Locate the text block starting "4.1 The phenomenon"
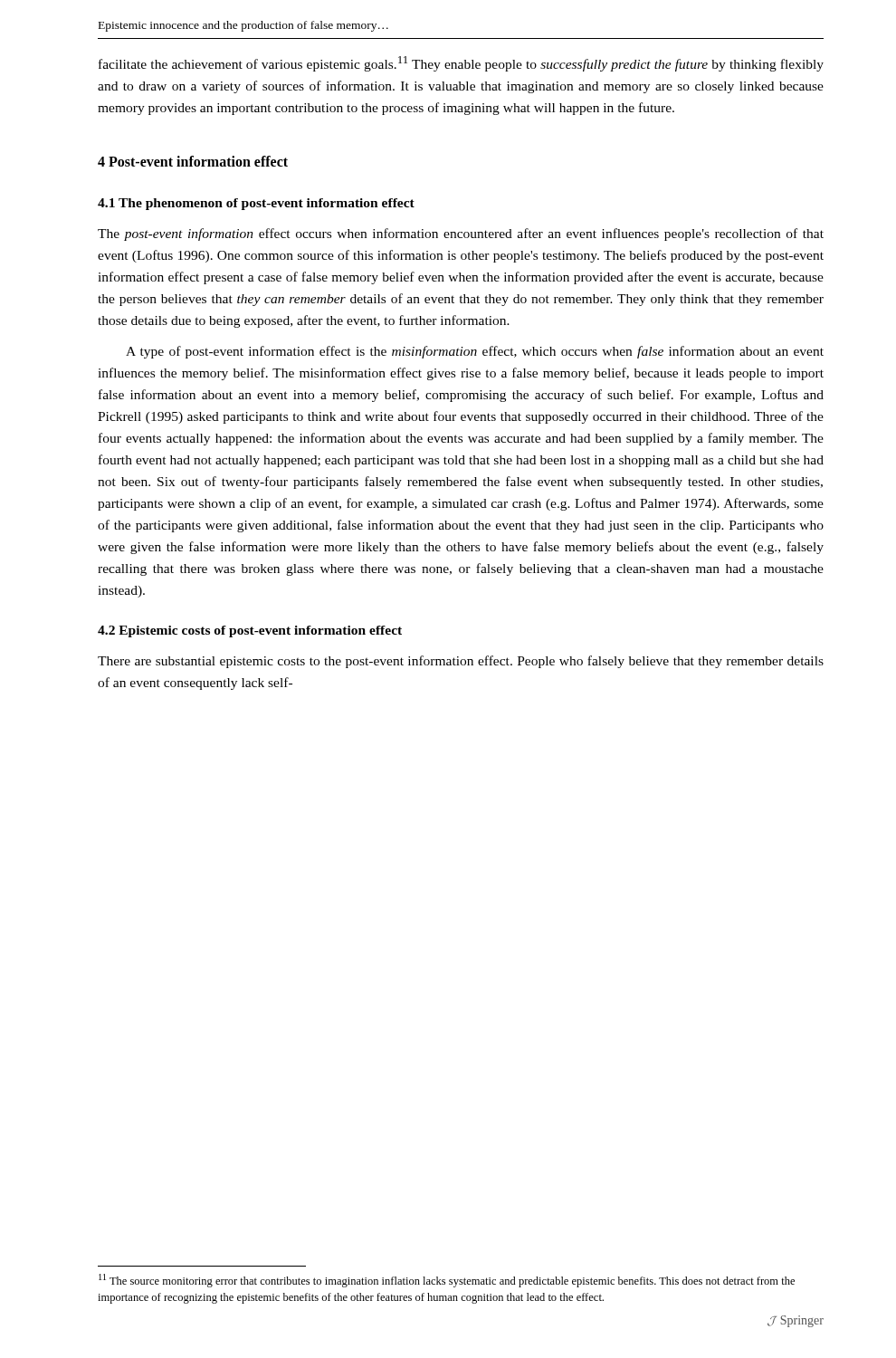Viewport: 896px width, 1358px height. 256,202
